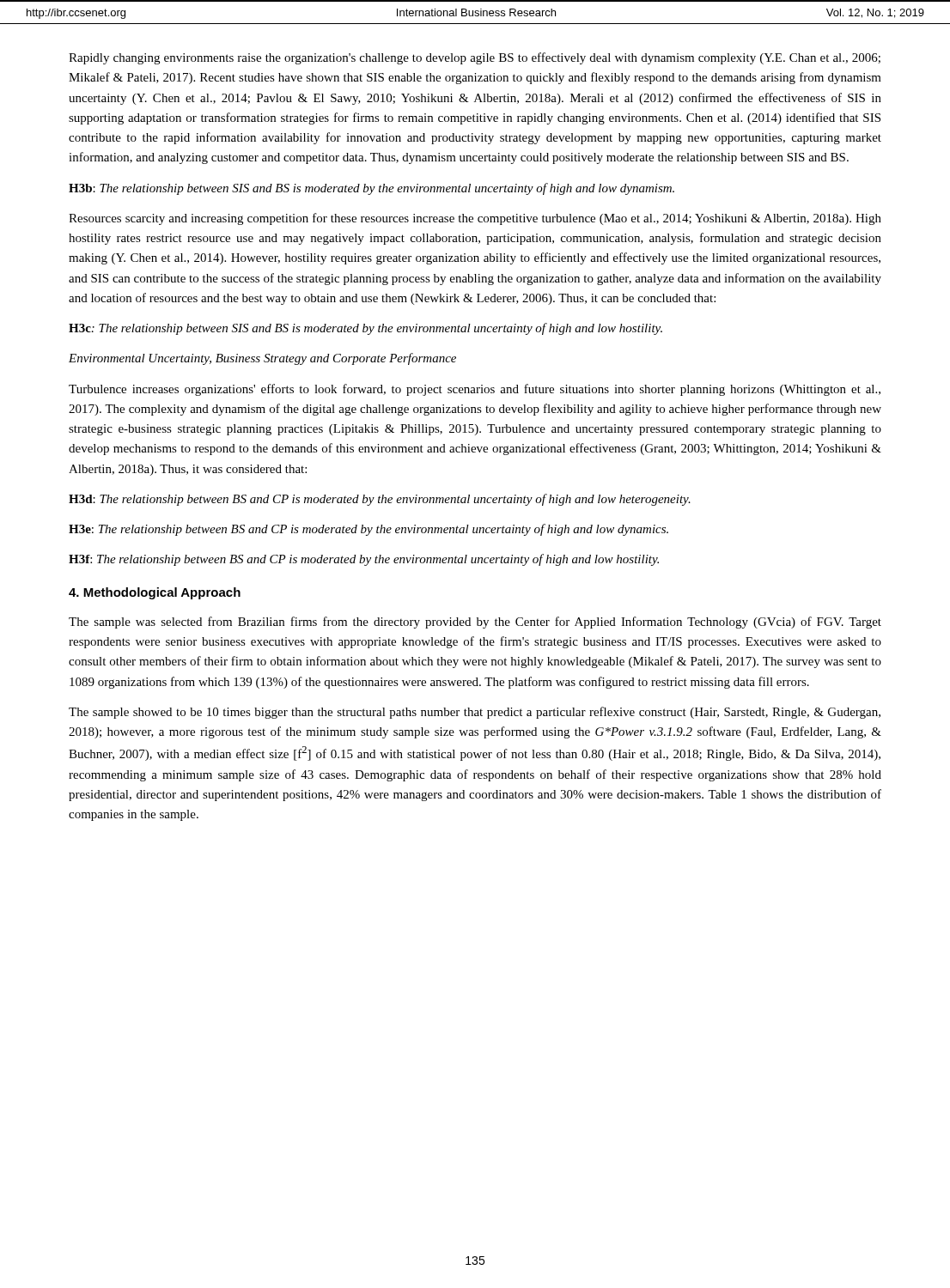Locate the text block with the text "Resources scarcity and increasing competition for these"
Viewport: 950px width, 1288px height.
coord(475,258)
